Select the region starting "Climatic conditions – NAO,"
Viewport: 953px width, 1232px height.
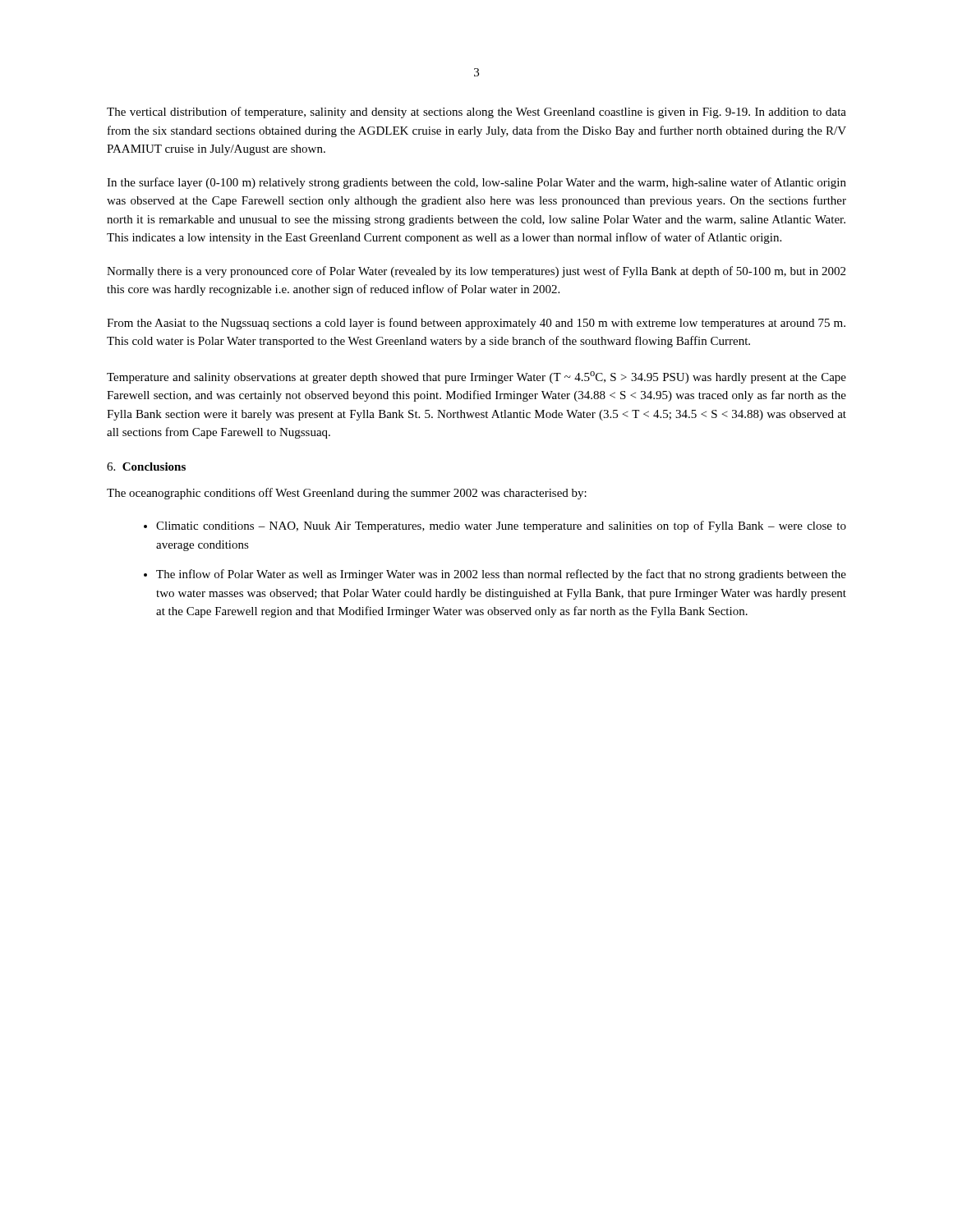point(501,535)
